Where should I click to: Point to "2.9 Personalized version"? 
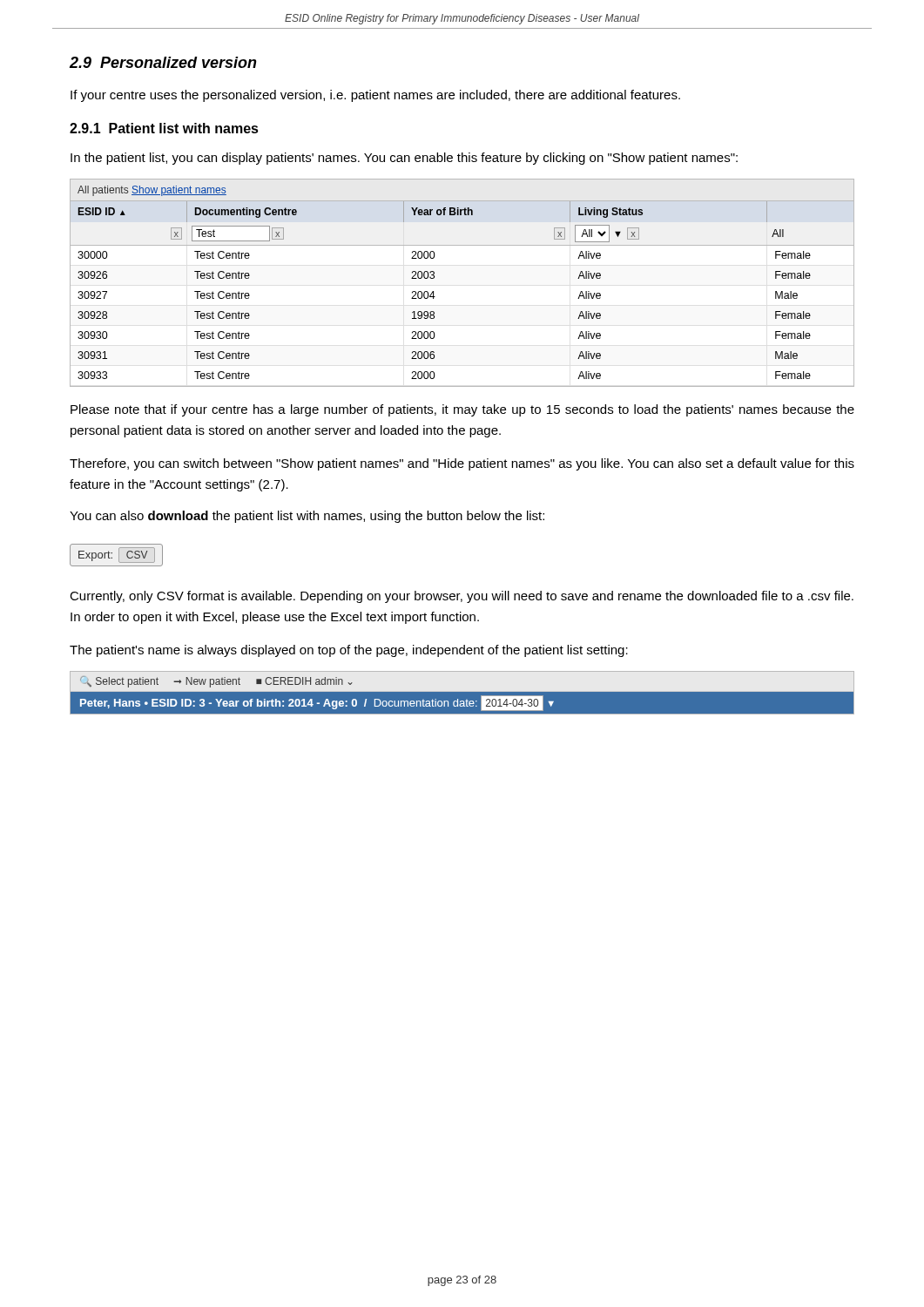coord(163,63)
